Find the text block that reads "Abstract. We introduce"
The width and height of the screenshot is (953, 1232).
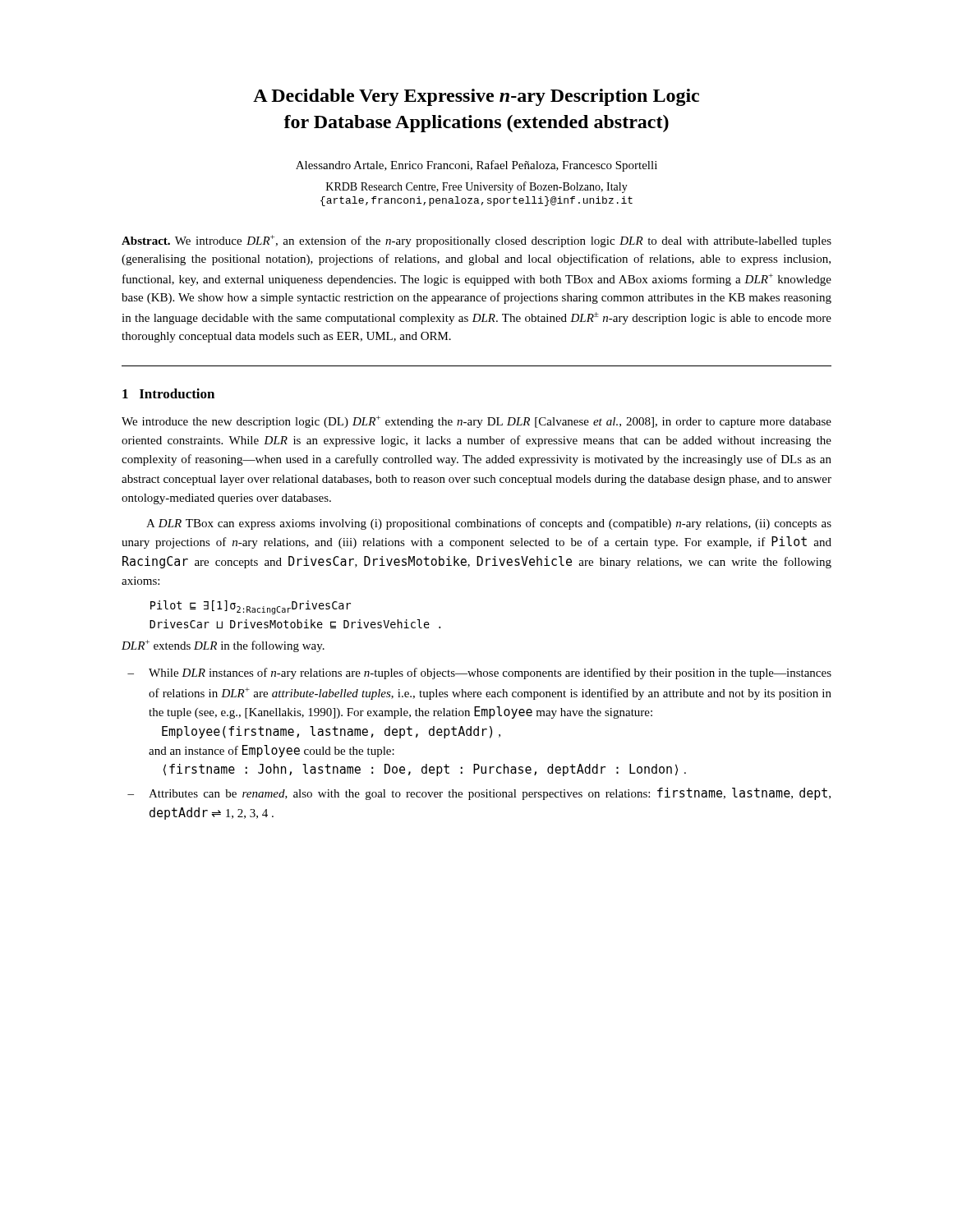pos(476,287)
